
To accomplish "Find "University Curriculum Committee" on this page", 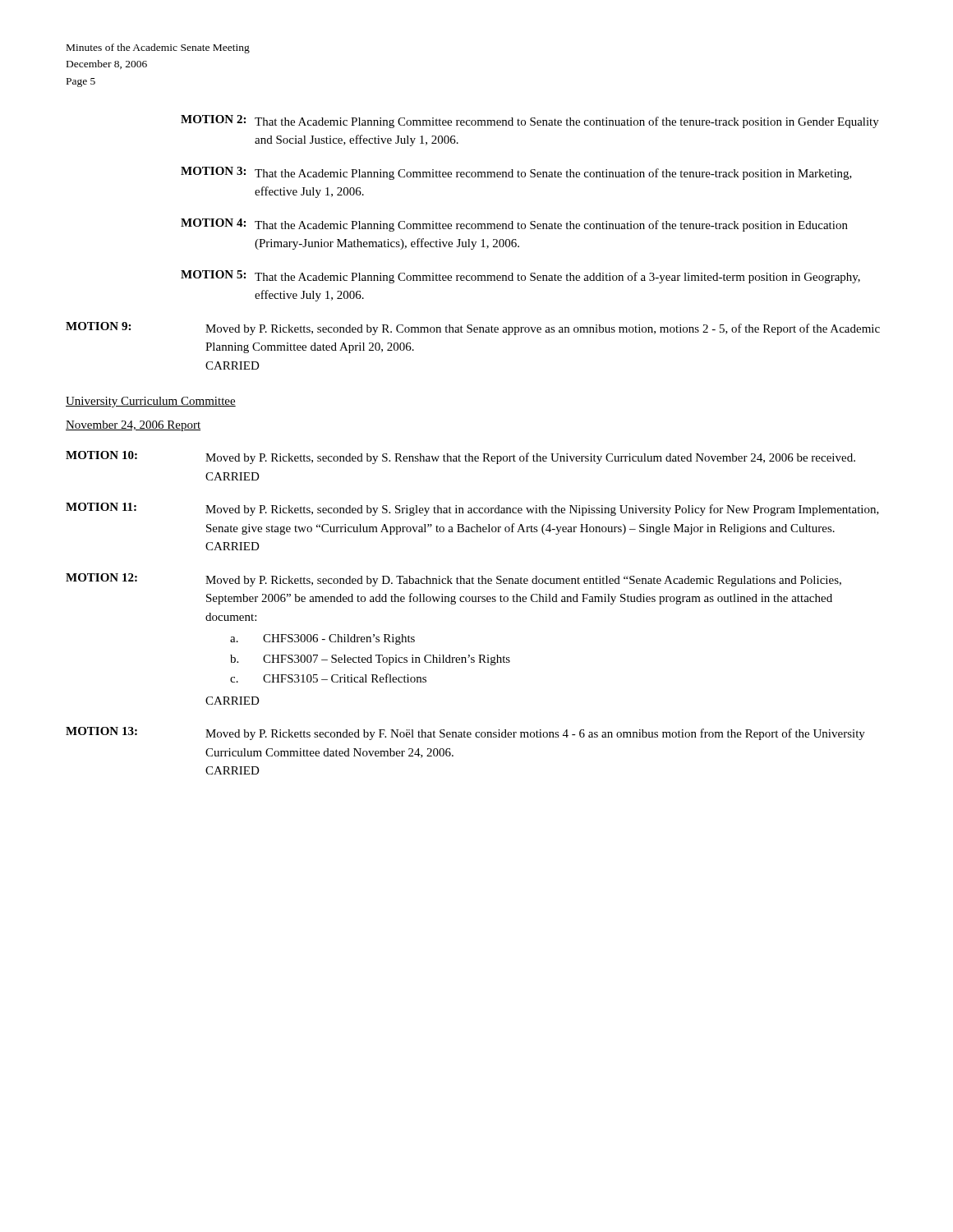I will coord(151,401).
